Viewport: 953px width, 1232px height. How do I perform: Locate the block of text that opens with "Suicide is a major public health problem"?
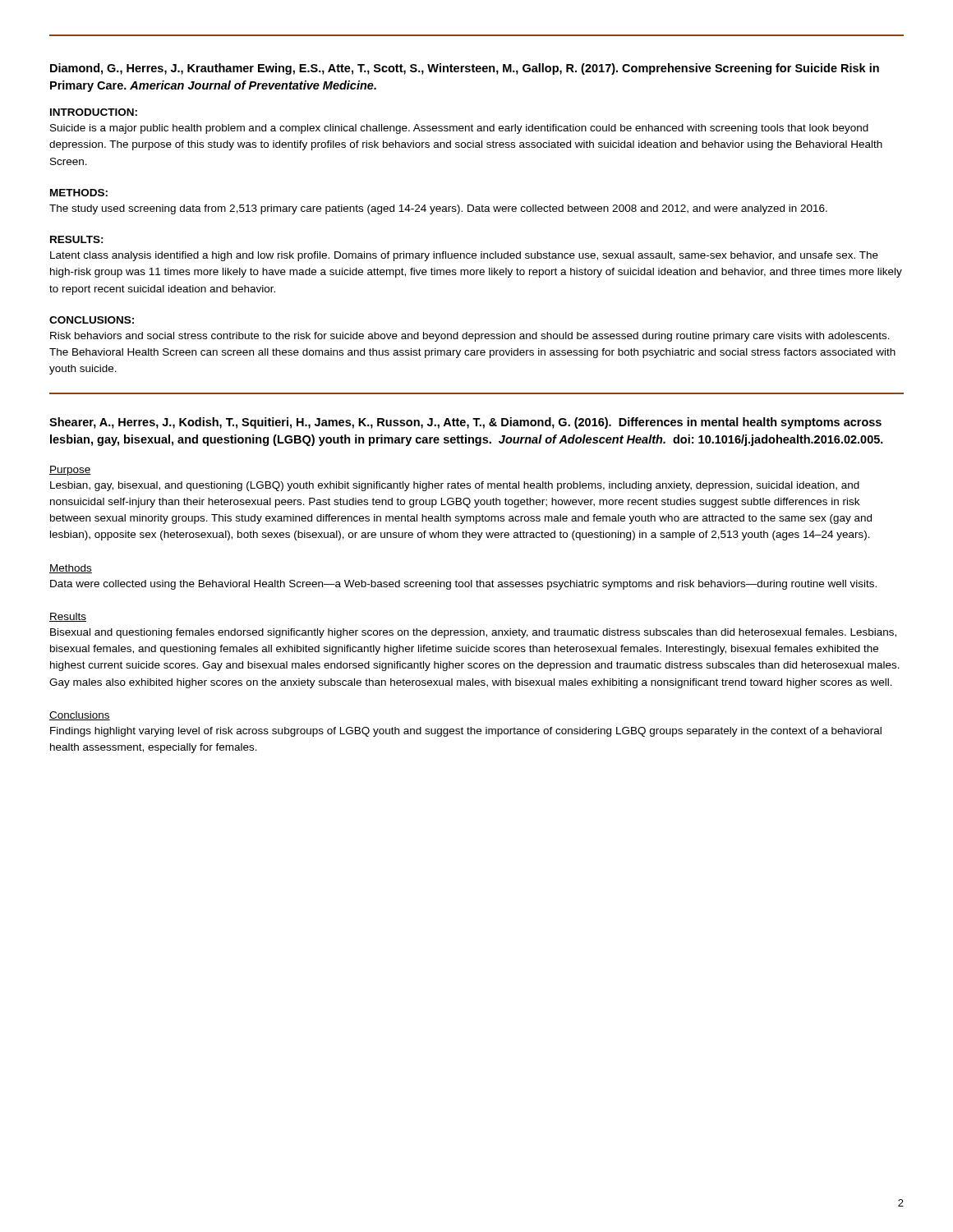(x=466, y=144)
